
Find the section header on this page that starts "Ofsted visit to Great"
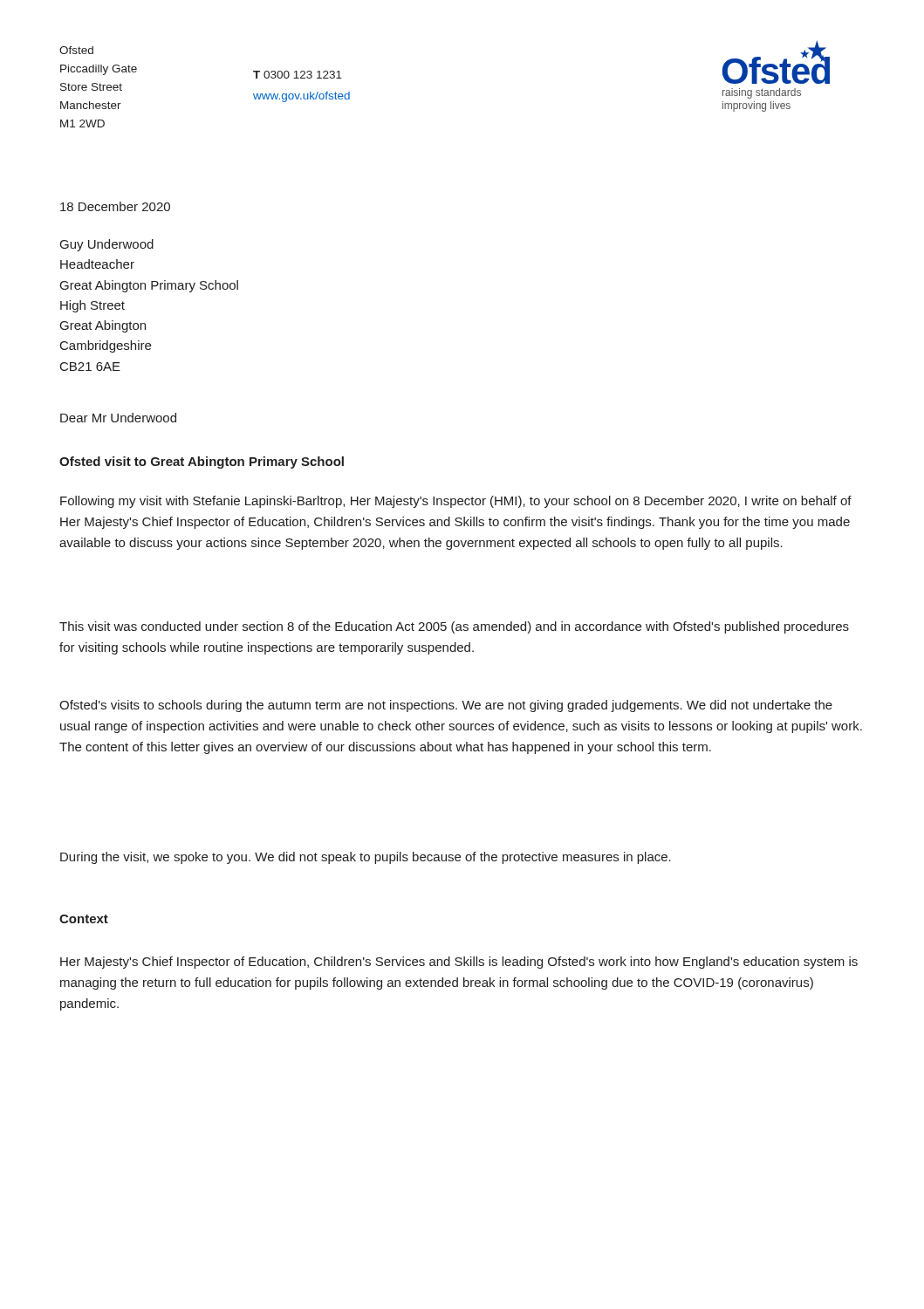point(202,461)
